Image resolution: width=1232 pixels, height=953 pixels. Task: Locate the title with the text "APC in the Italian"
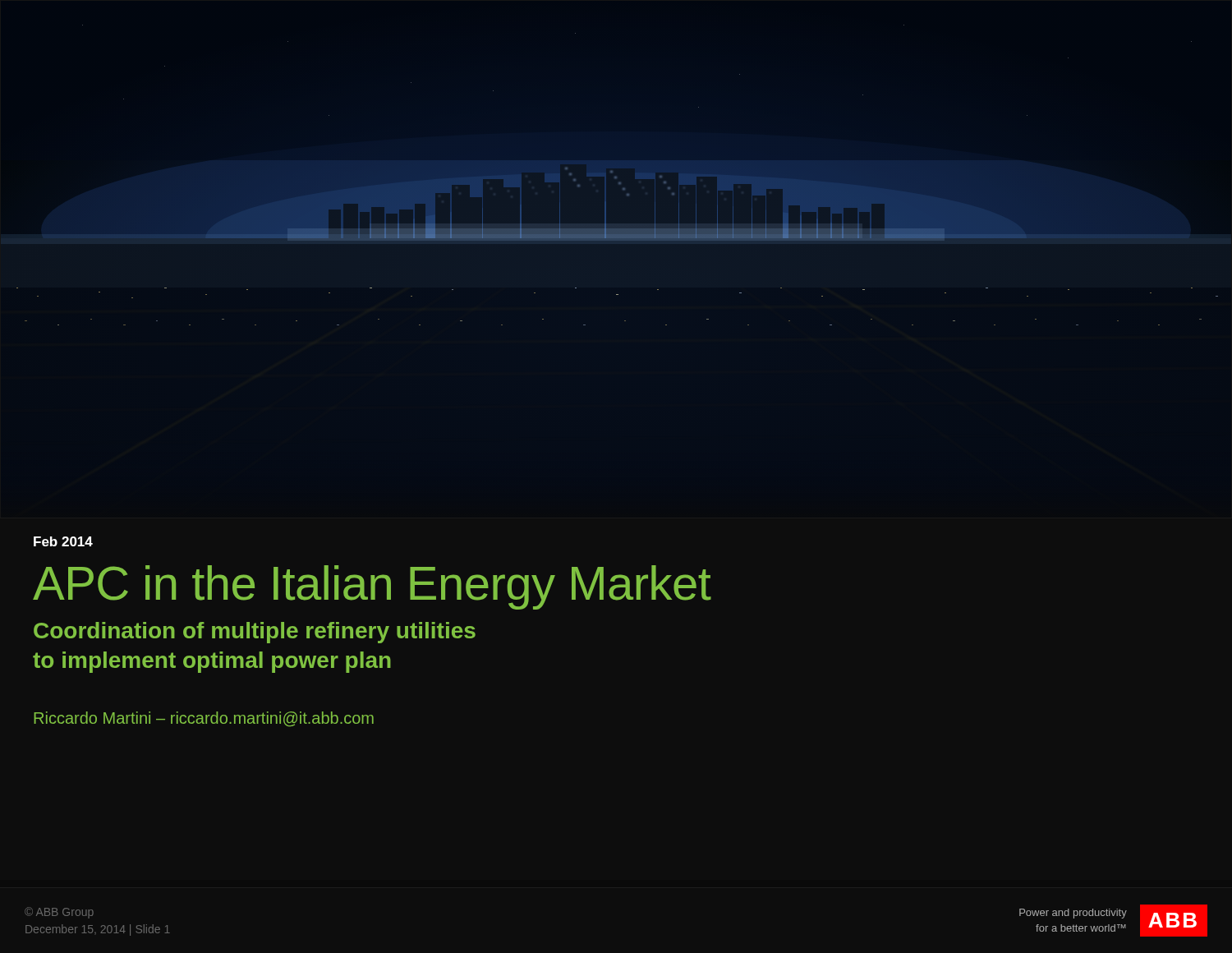[x=372, y=583]
